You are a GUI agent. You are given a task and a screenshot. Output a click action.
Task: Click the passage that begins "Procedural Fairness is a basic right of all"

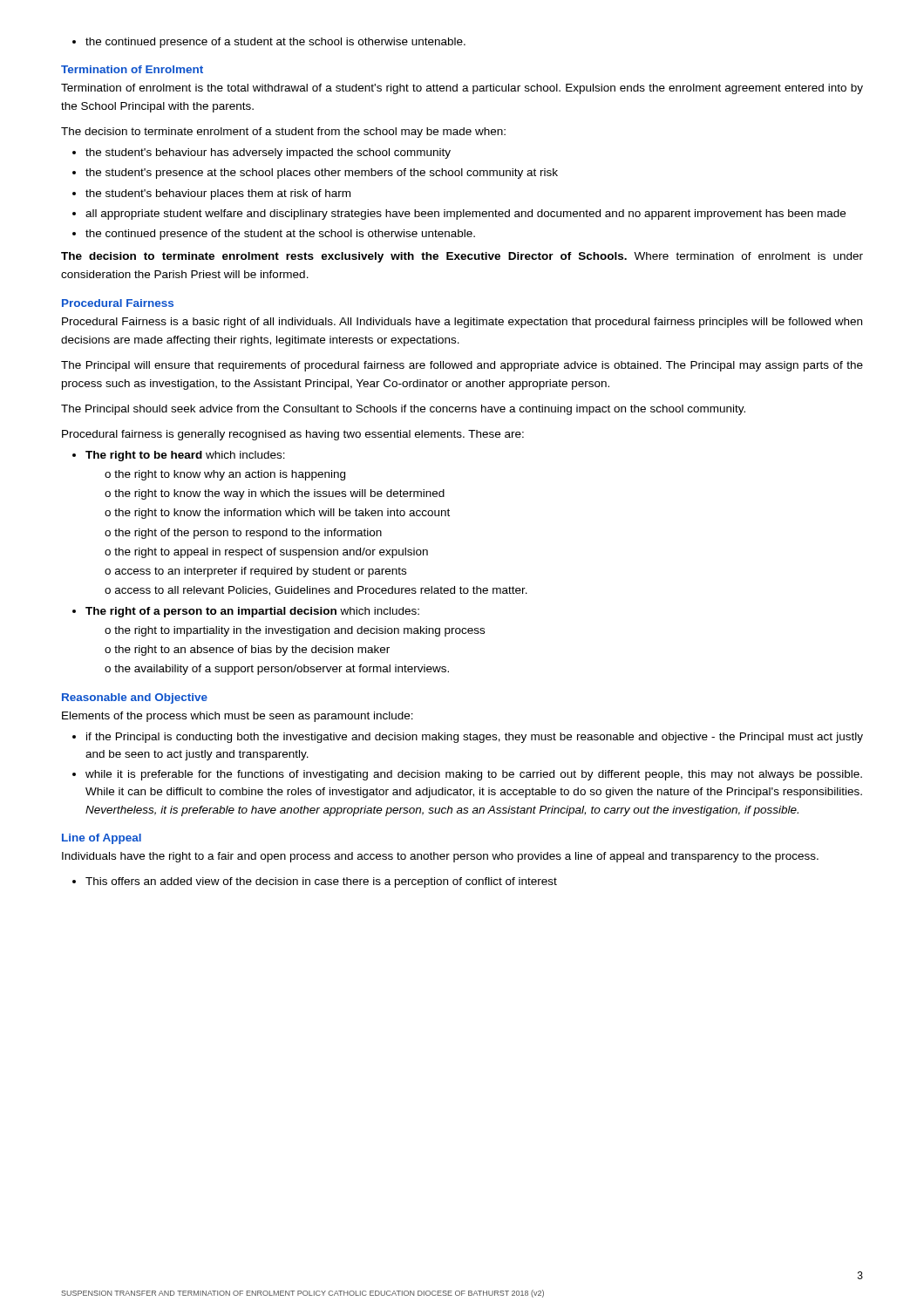[462, 331]
